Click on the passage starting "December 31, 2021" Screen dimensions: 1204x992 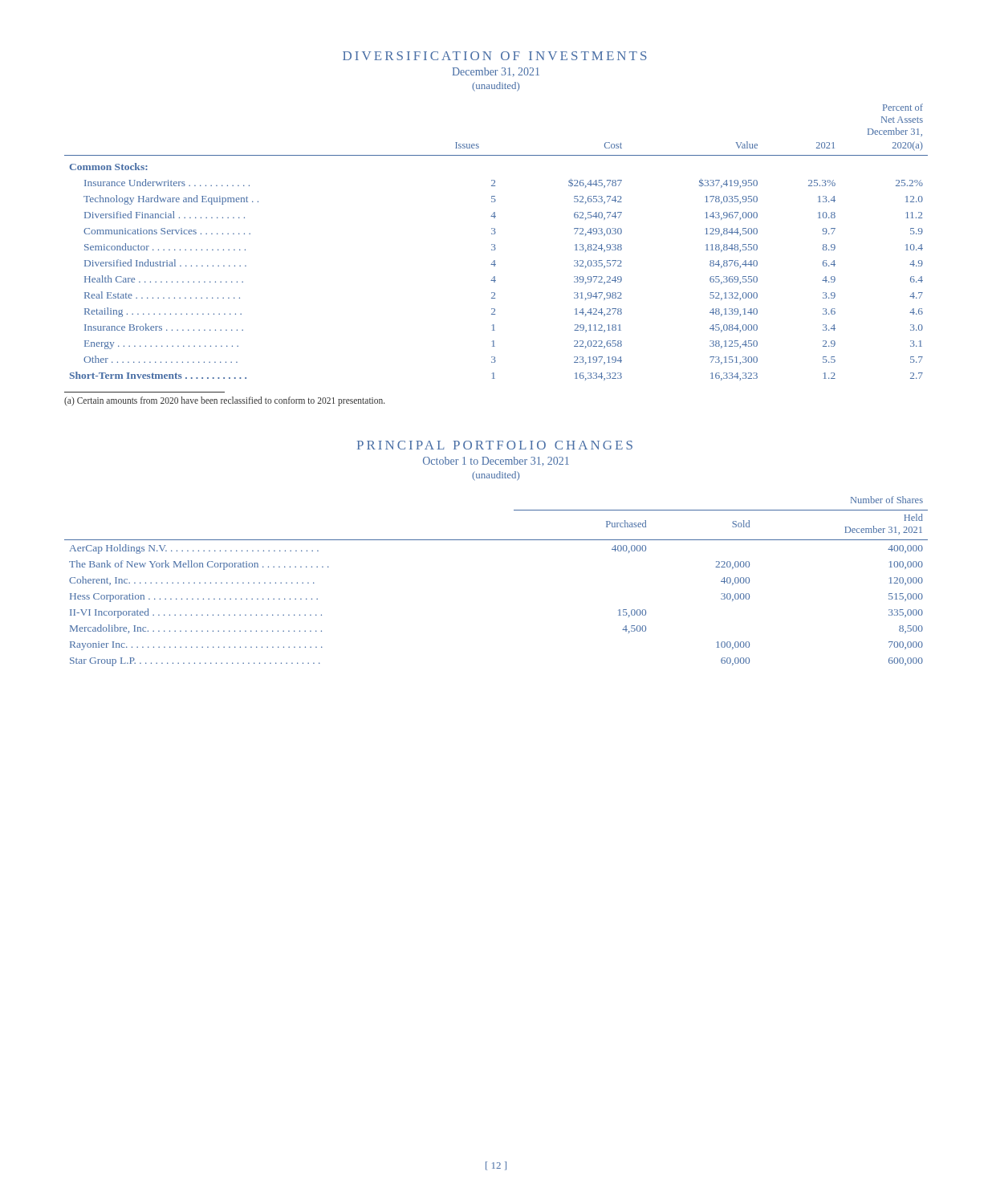pos(496,72)
